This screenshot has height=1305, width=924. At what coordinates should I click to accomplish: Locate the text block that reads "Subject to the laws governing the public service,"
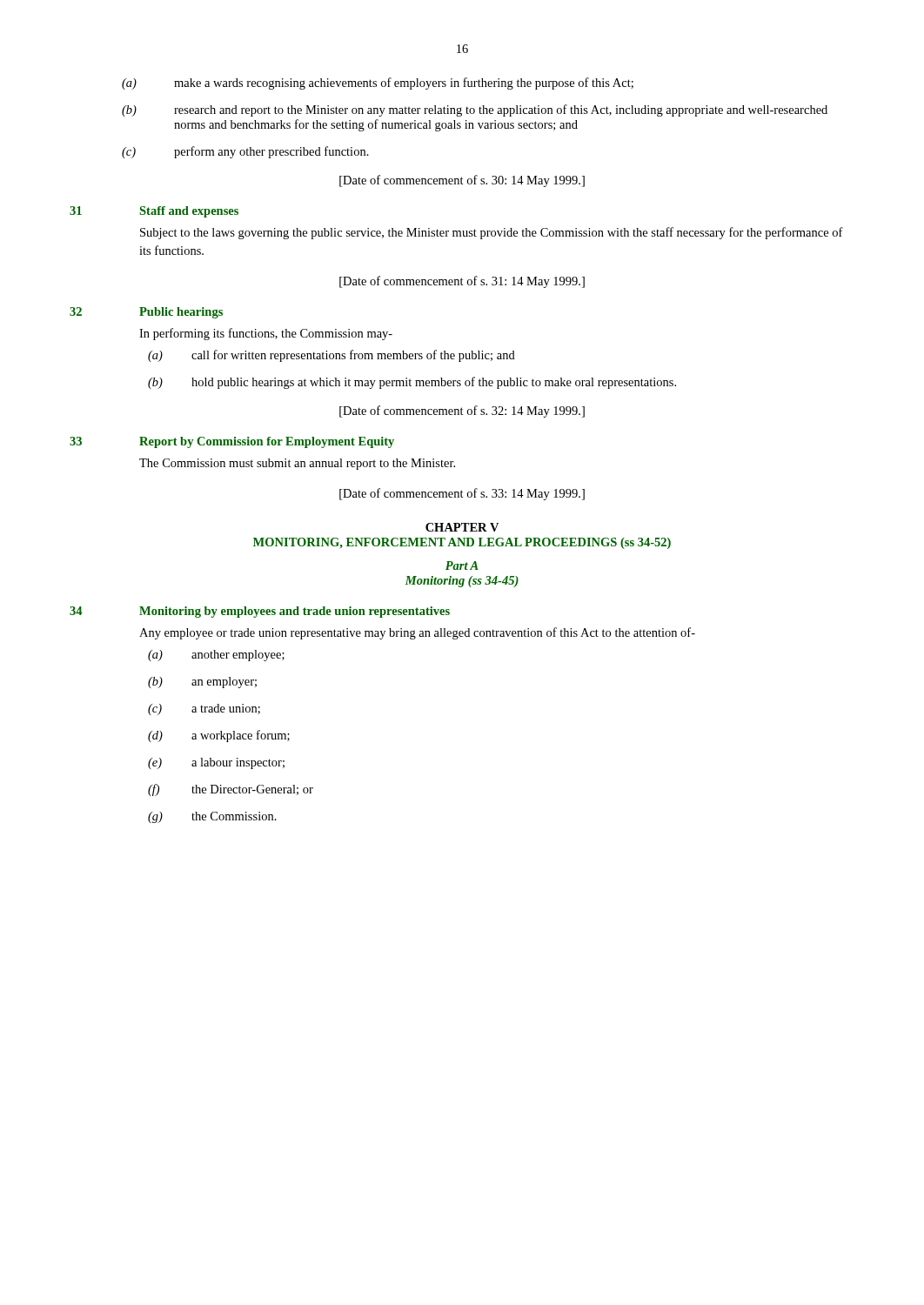[x=491, y=241]
